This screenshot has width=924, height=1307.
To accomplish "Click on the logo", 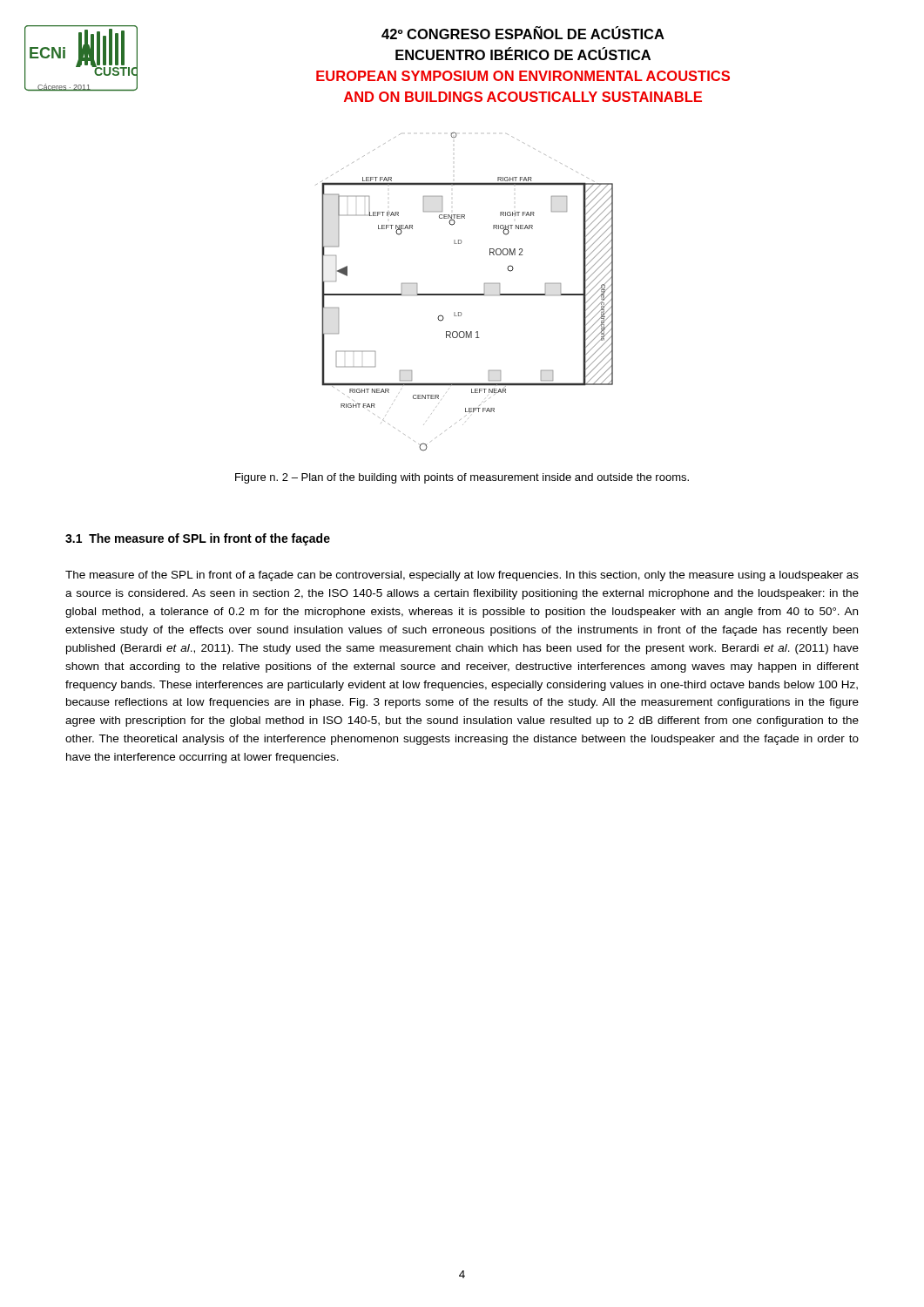I will (x=85, y=66).
